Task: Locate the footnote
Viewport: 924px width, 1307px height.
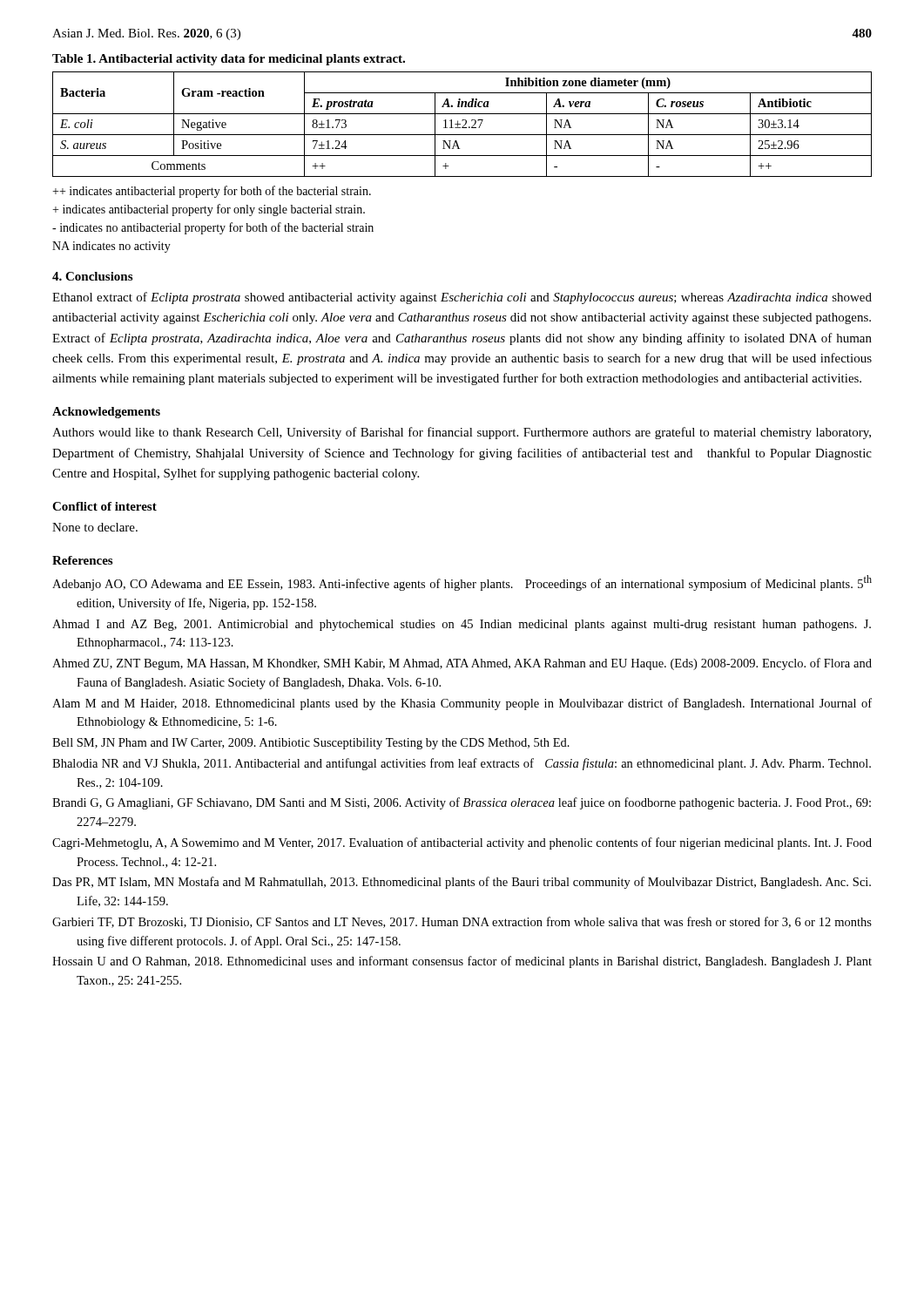Action: [213, 219]
